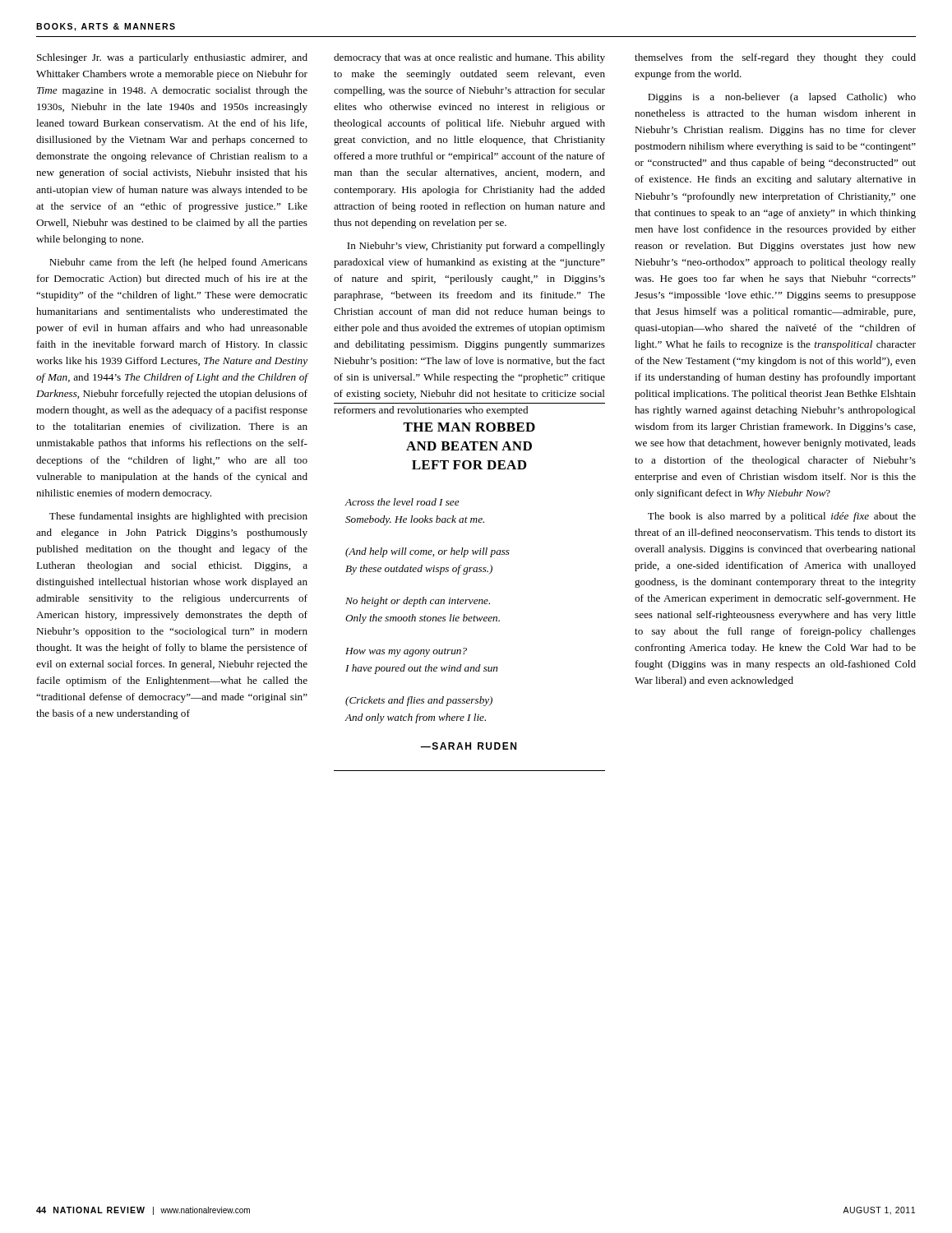
Task: Click on the element starting "Across the level road I see"
Action: point(469,623)
